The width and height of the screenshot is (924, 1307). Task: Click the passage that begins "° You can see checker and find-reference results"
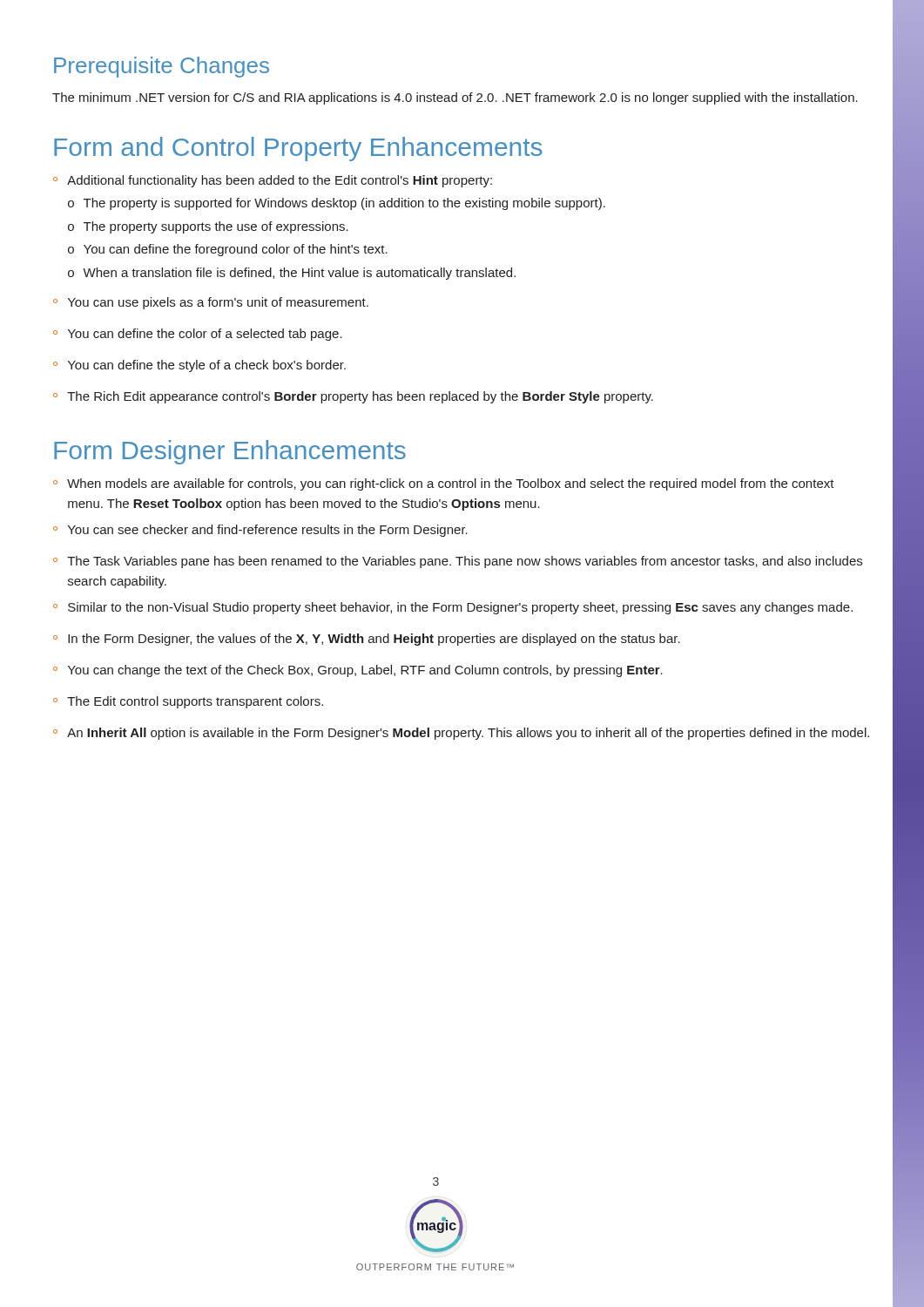pyautogui.click(x=462, y=532)
